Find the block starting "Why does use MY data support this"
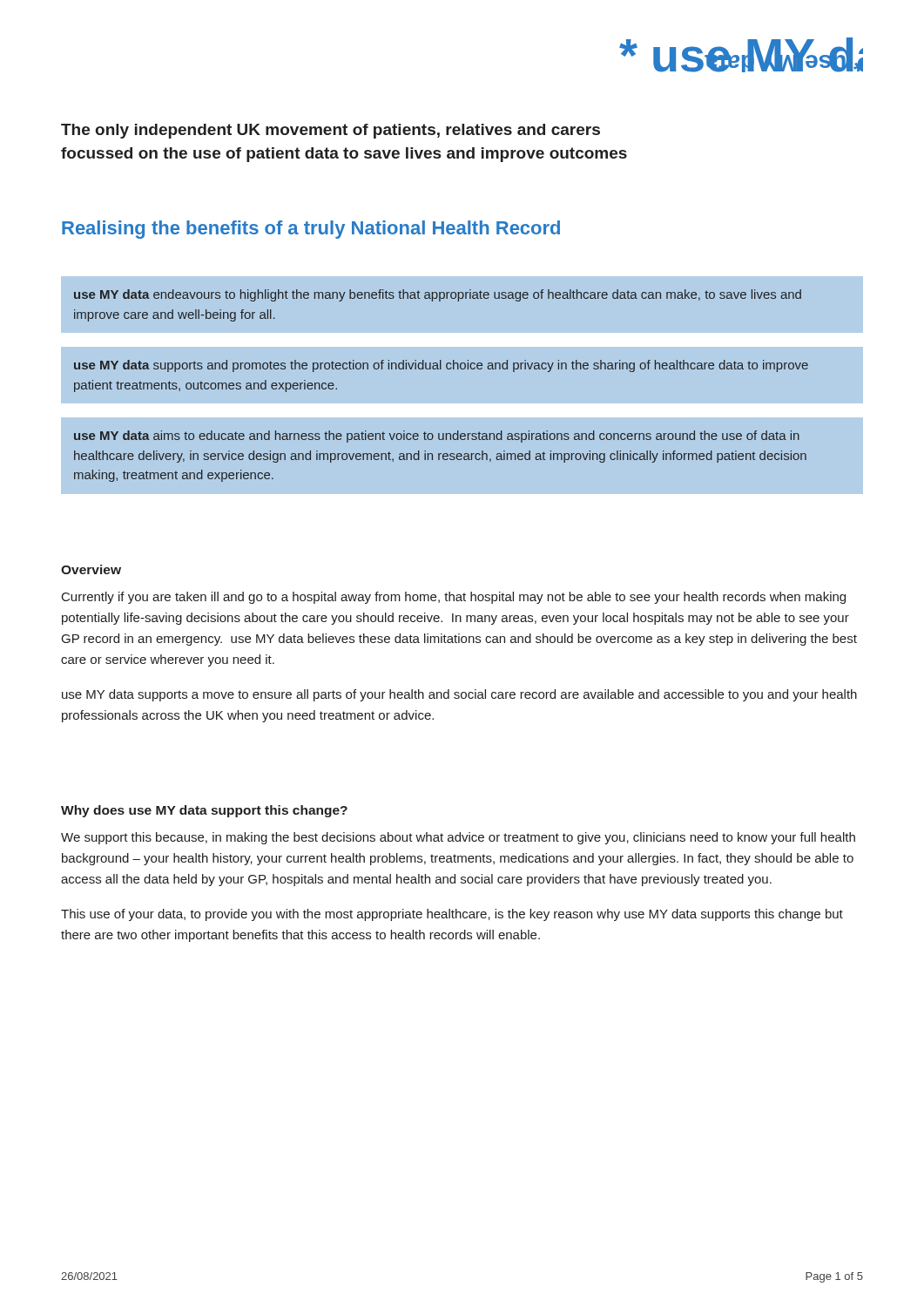This screenshot has width=924, height=1307. 204,810
